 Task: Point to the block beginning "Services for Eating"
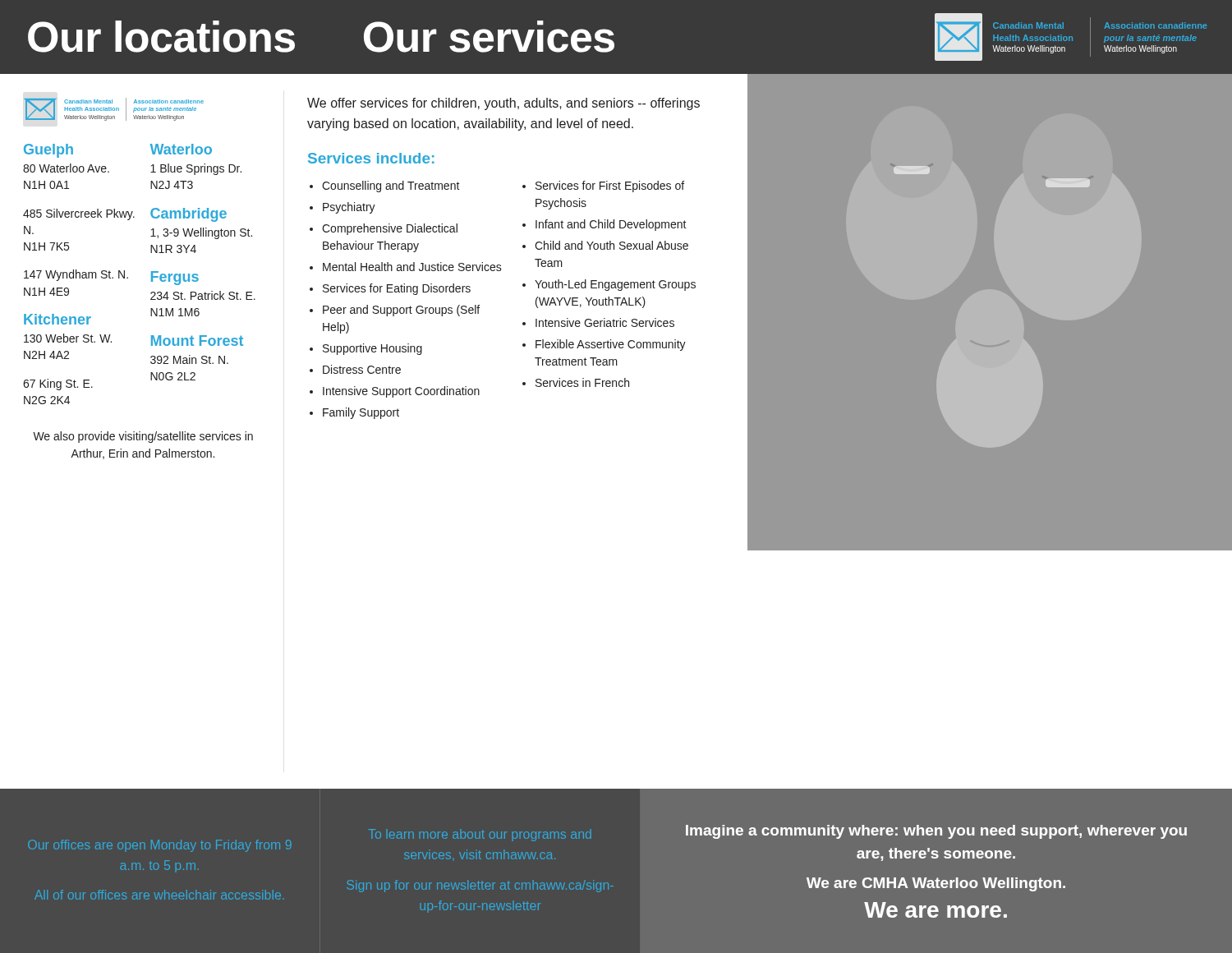[x=396, y=288]
